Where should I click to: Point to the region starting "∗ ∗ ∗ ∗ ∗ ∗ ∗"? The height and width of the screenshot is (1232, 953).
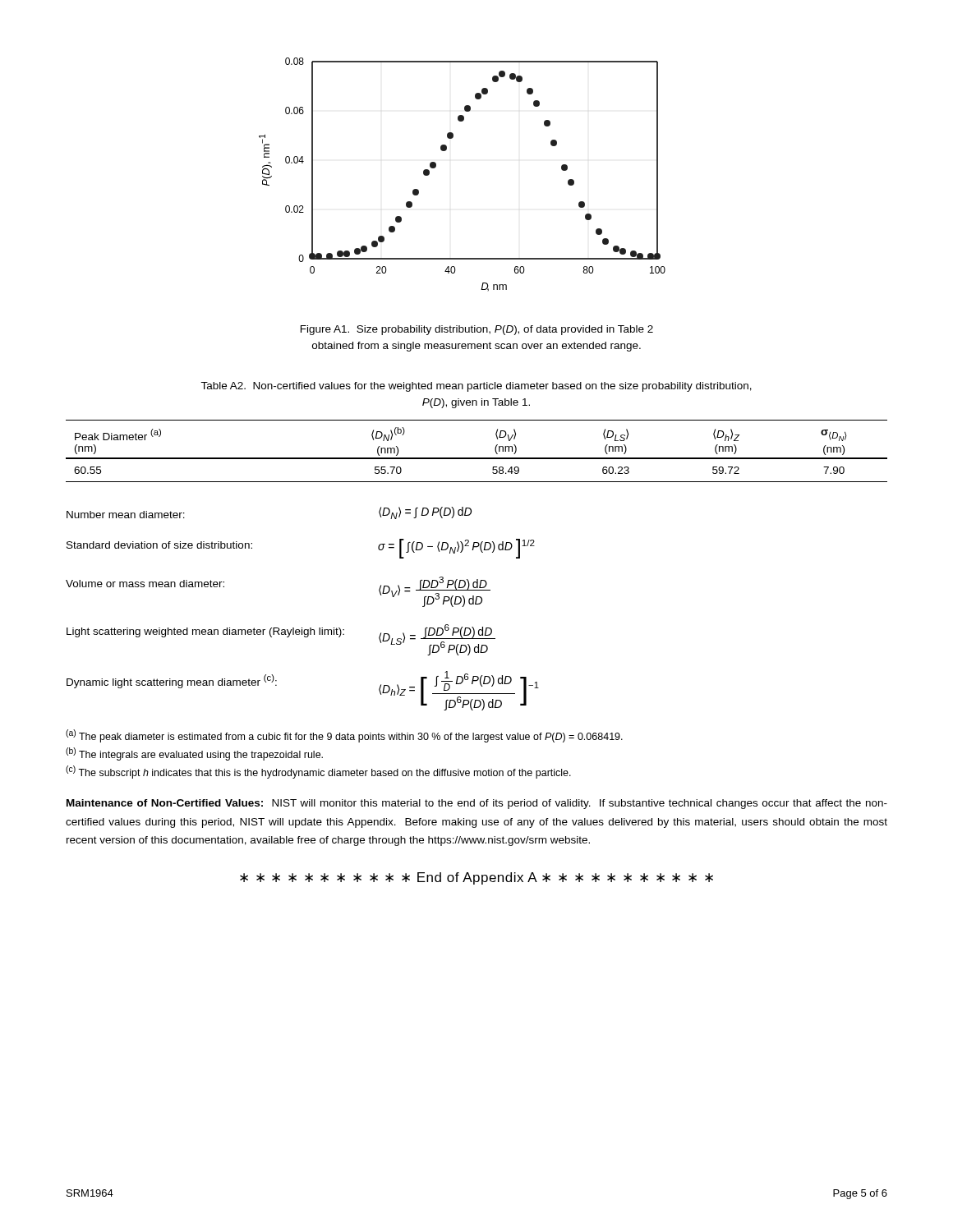coord(476,878)
